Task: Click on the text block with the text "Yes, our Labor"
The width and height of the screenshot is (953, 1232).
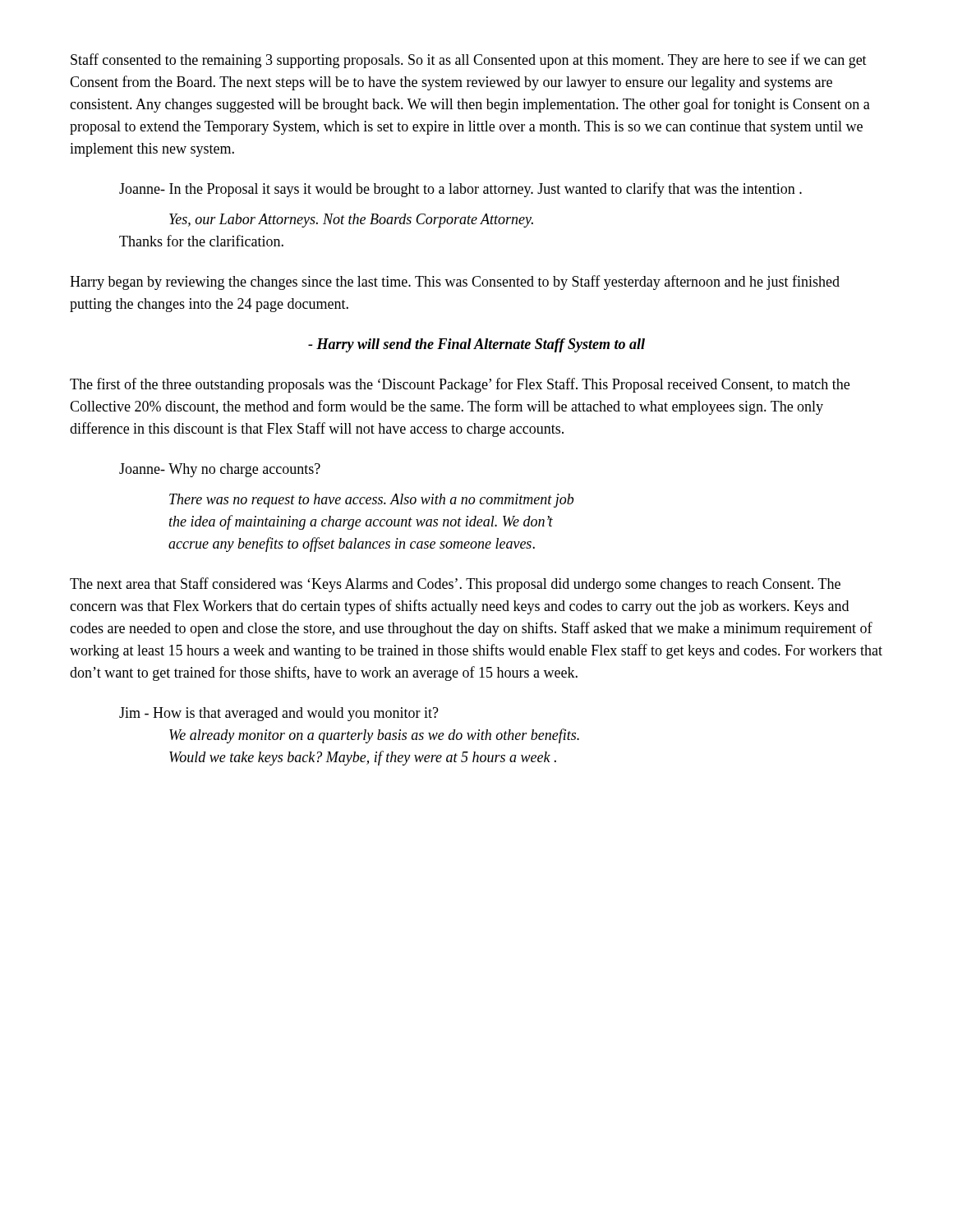Action: [327, 229]
